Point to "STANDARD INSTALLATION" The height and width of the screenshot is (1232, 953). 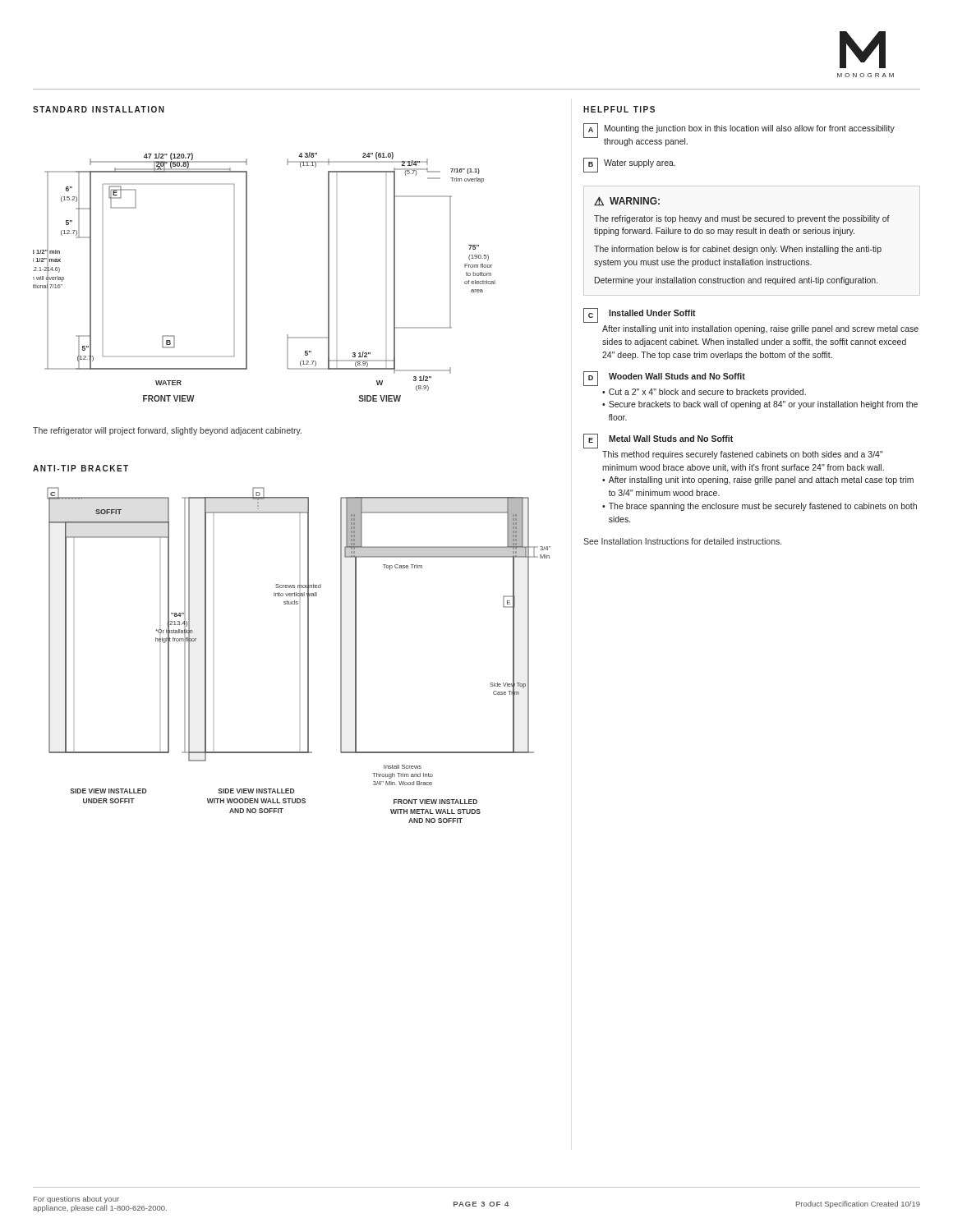click(x=99, y=110)
